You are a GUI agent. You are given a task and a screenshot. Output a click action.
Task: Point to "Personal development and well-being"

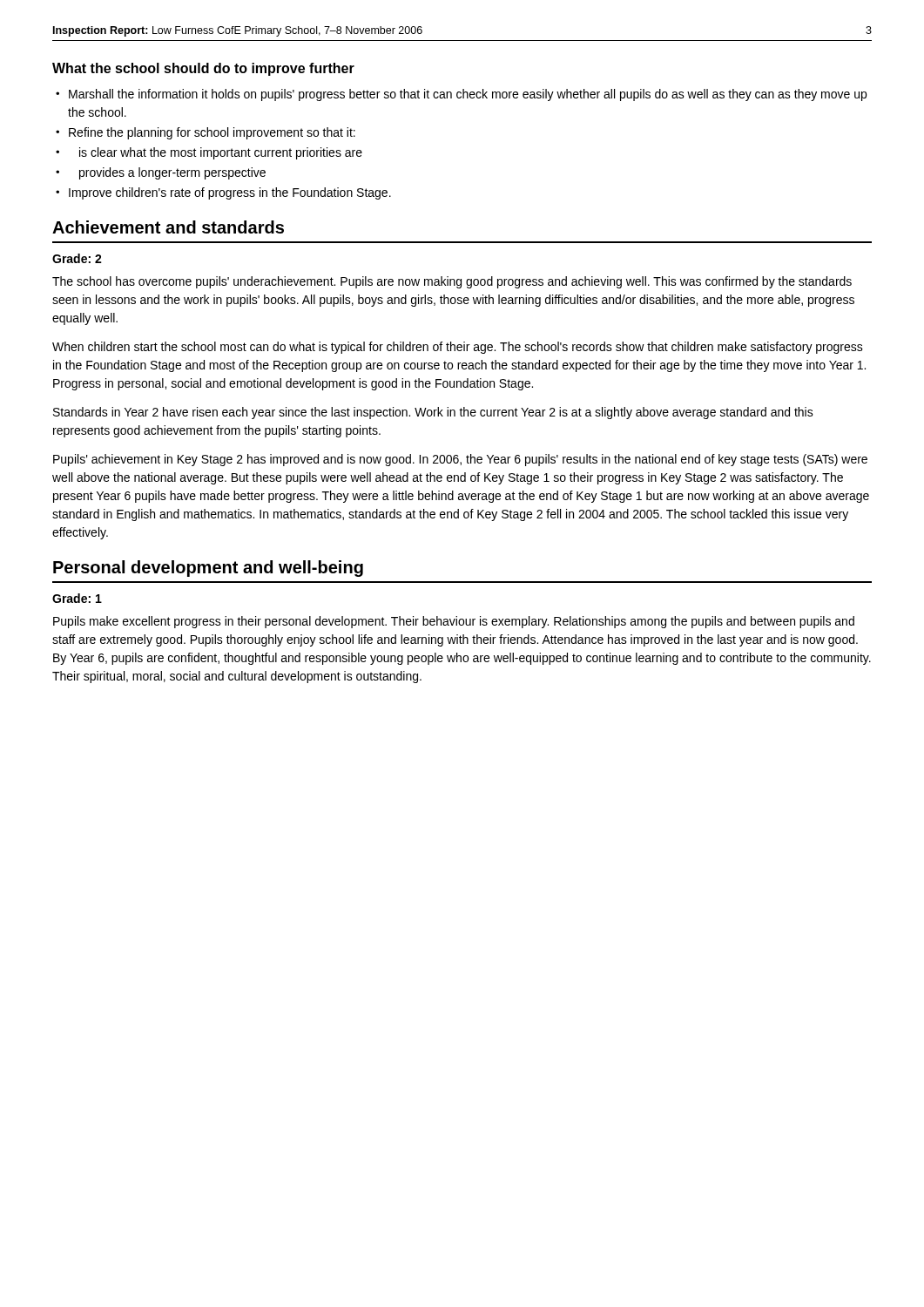pos(208,567)
